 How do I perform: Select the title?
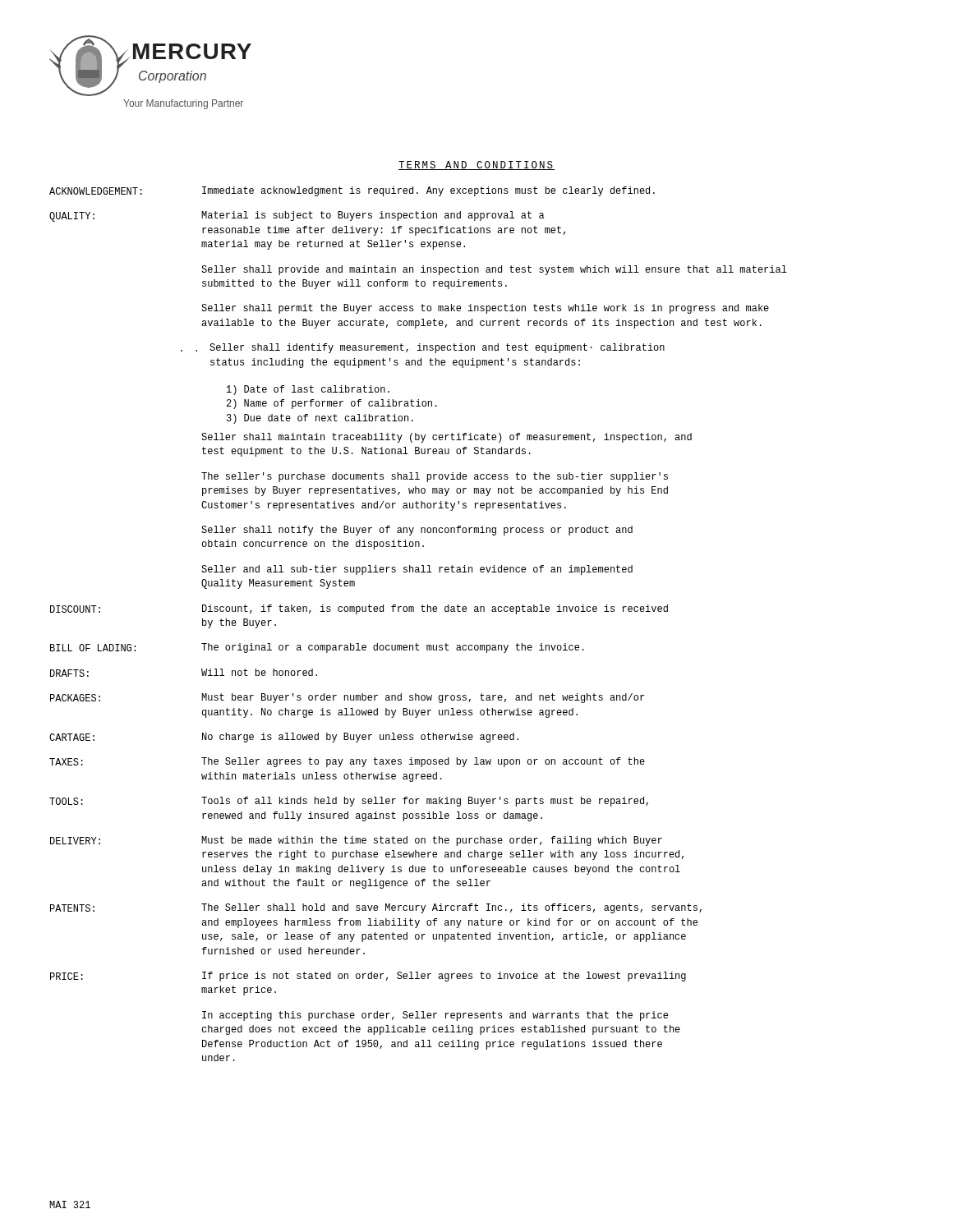[x=476, y=166]
